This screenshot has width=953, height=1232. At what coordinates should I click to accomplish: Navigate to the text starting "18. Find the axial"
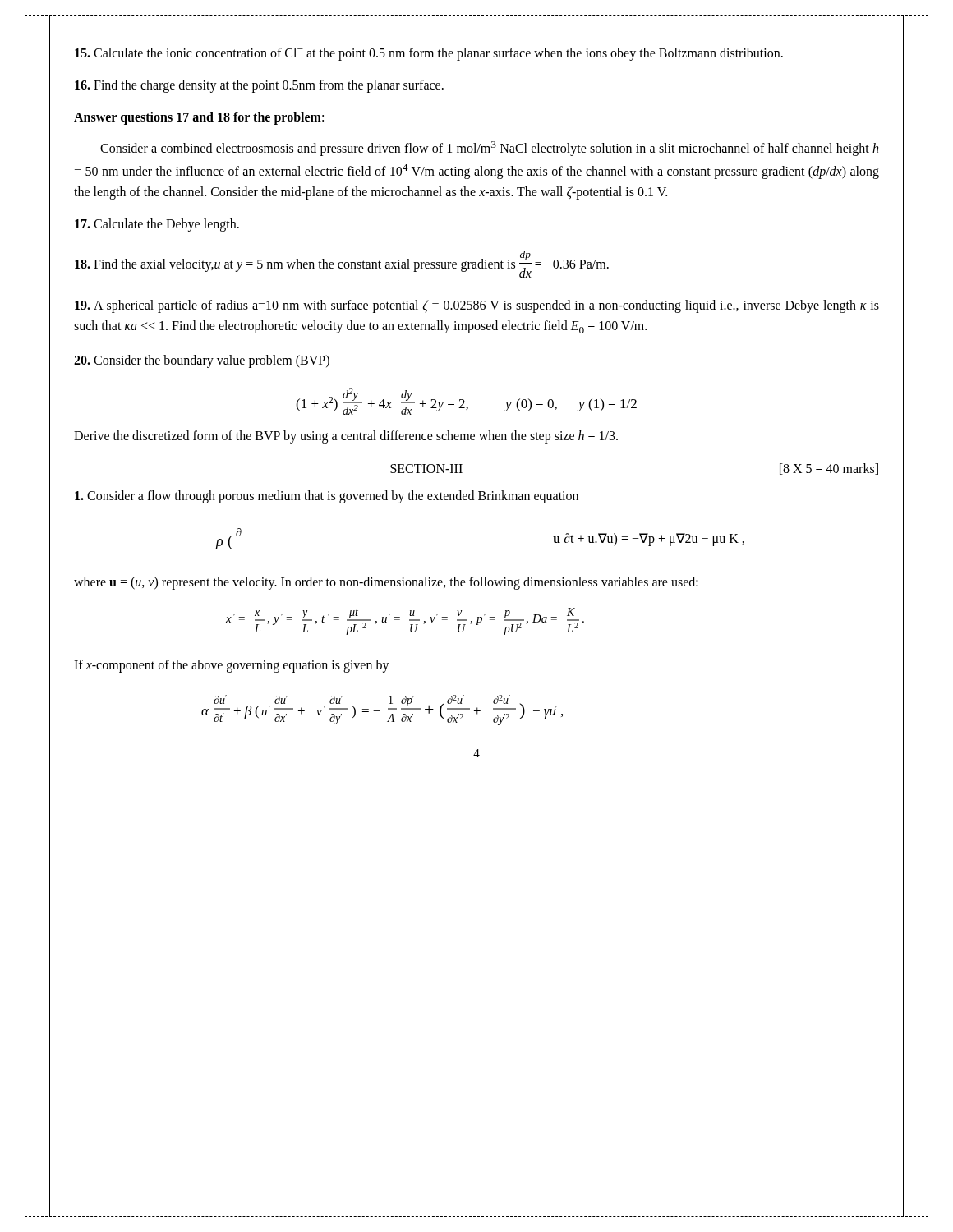[x=342, y=265]
